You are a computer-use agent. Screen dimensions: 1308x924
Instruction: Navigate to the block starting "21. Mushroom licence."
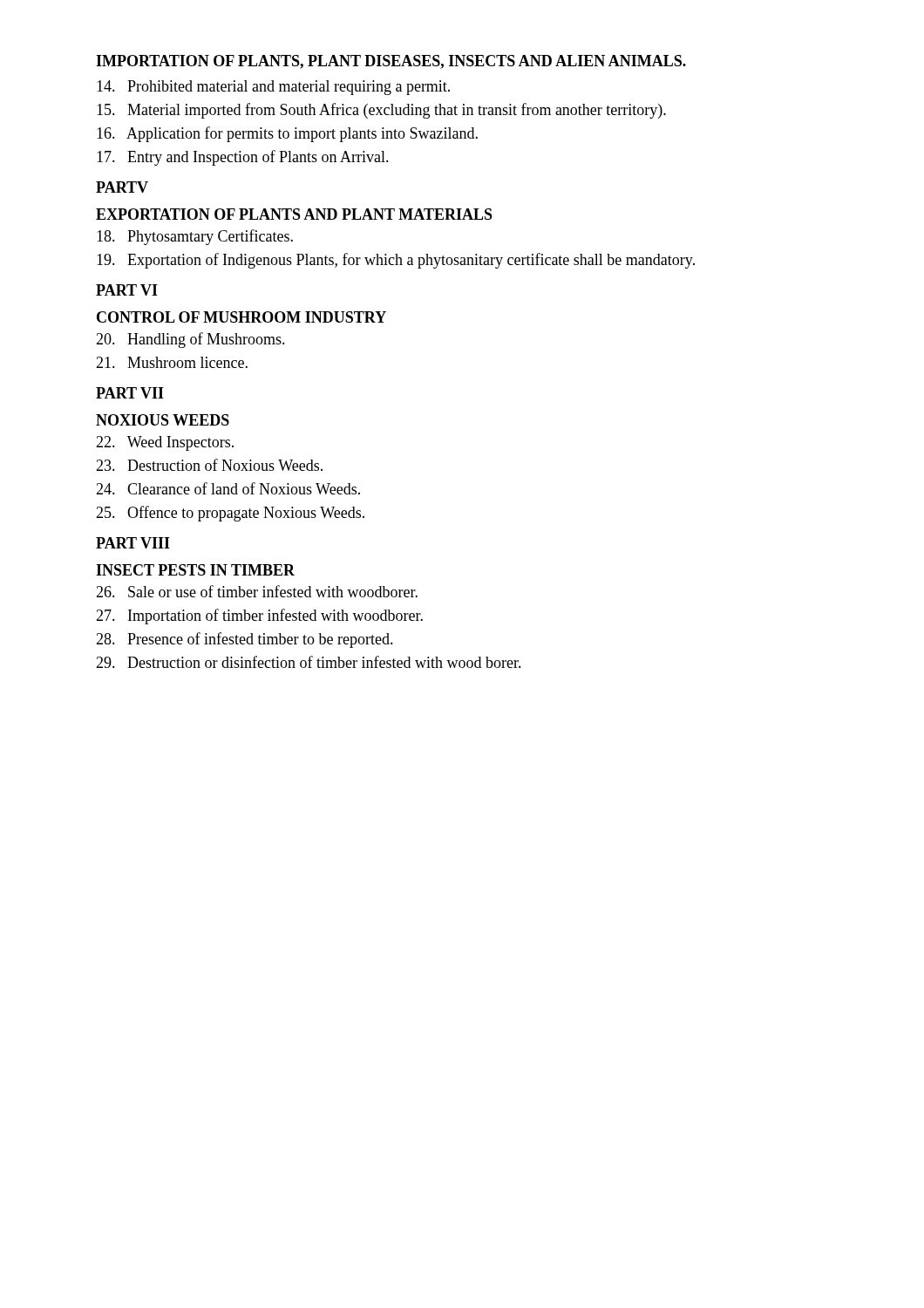click(172, 363)
